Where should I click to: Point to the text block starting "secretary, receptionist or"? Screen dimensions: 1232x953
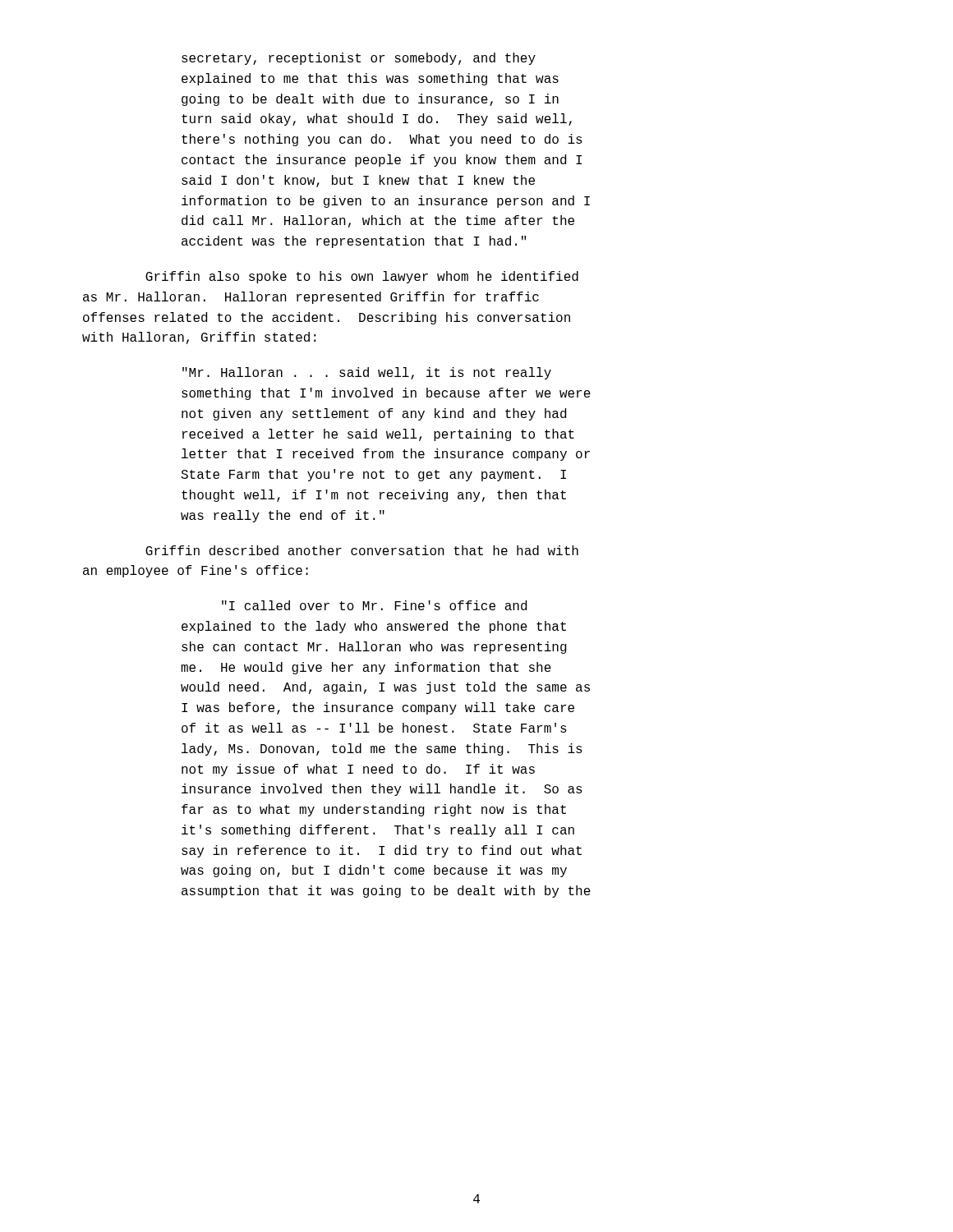509,151
